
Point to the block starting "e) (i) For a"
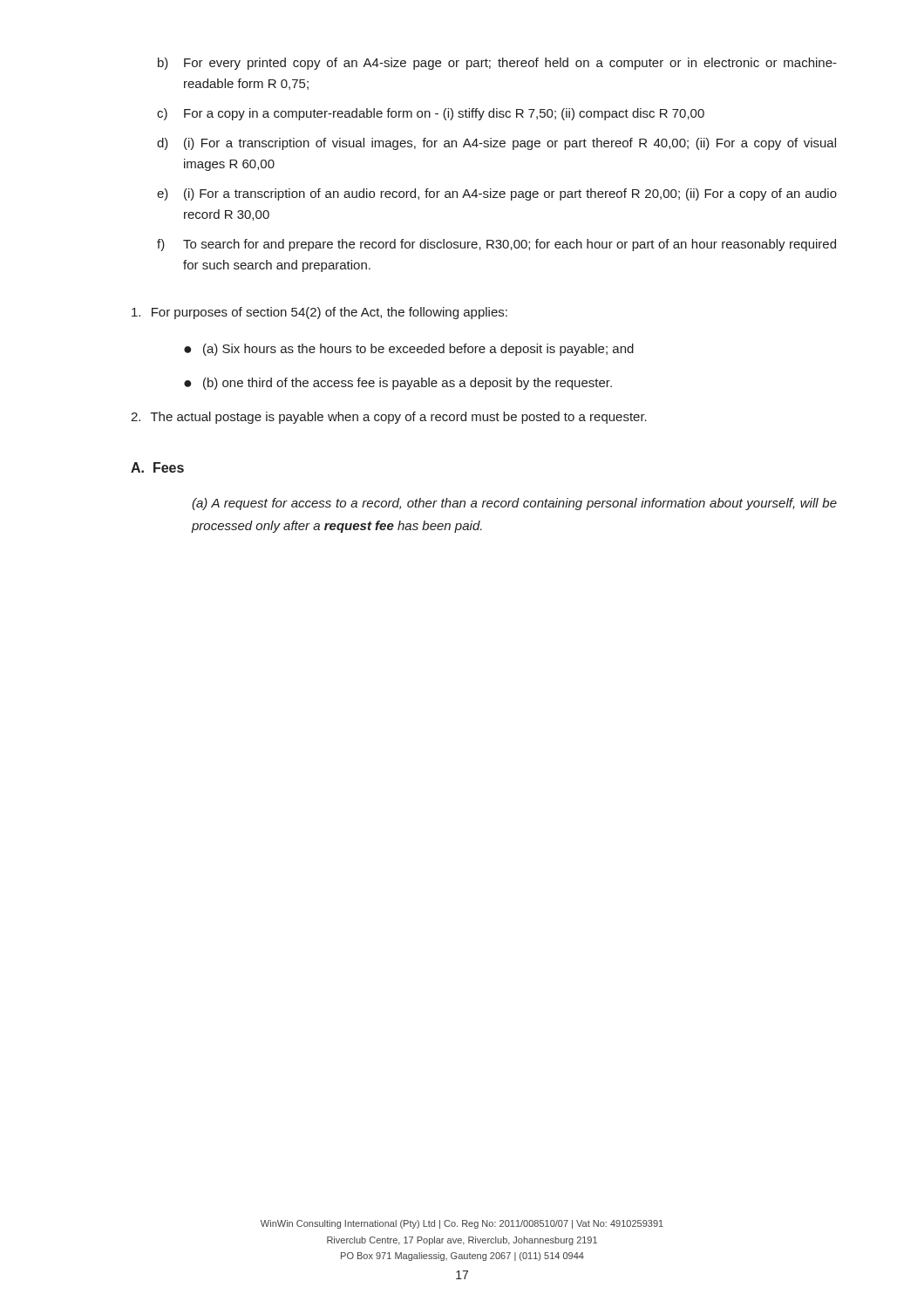(x=497, y=204)
